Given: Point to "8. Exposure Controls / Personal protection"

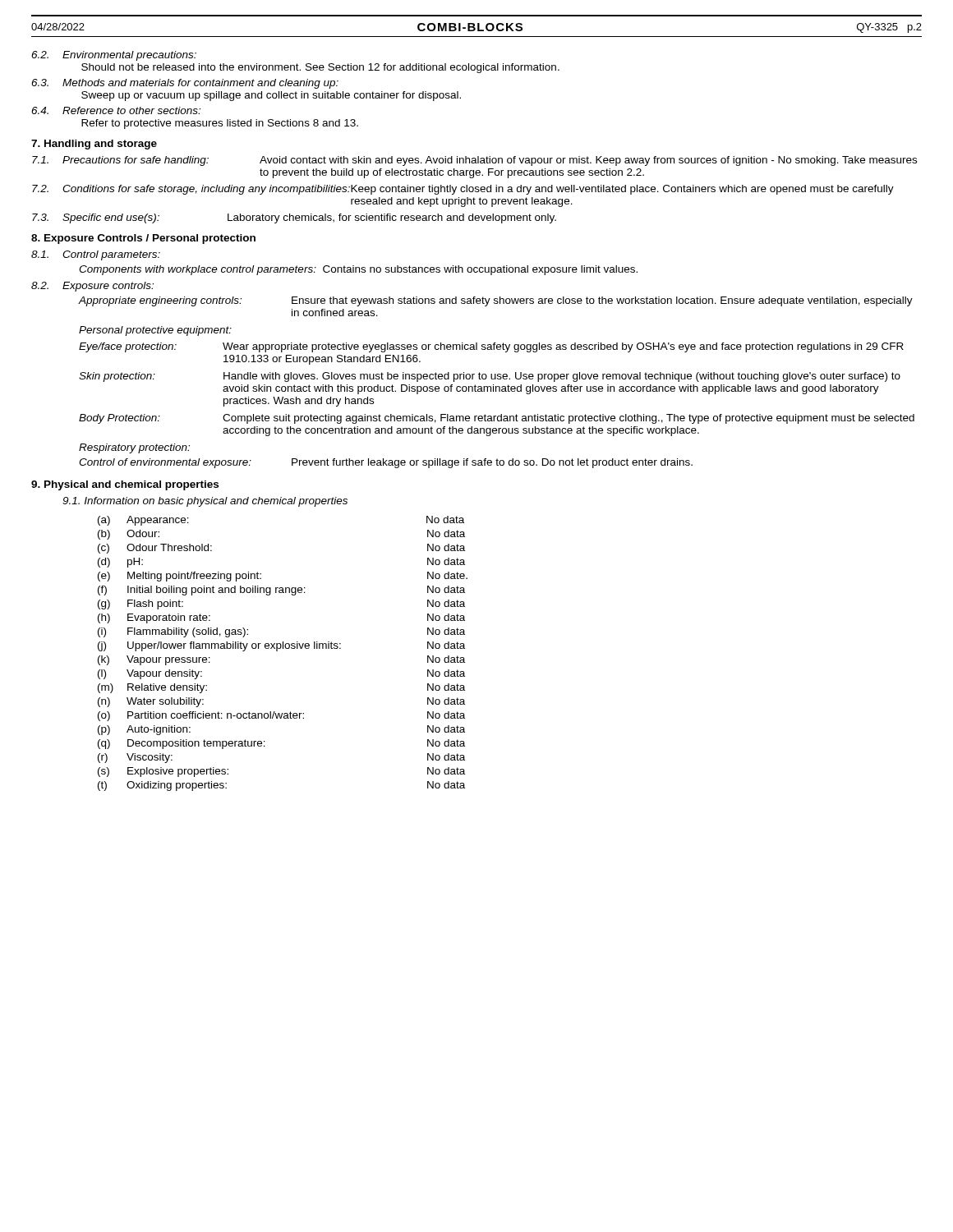Looking at the screenshot, I should coord(144,238).
